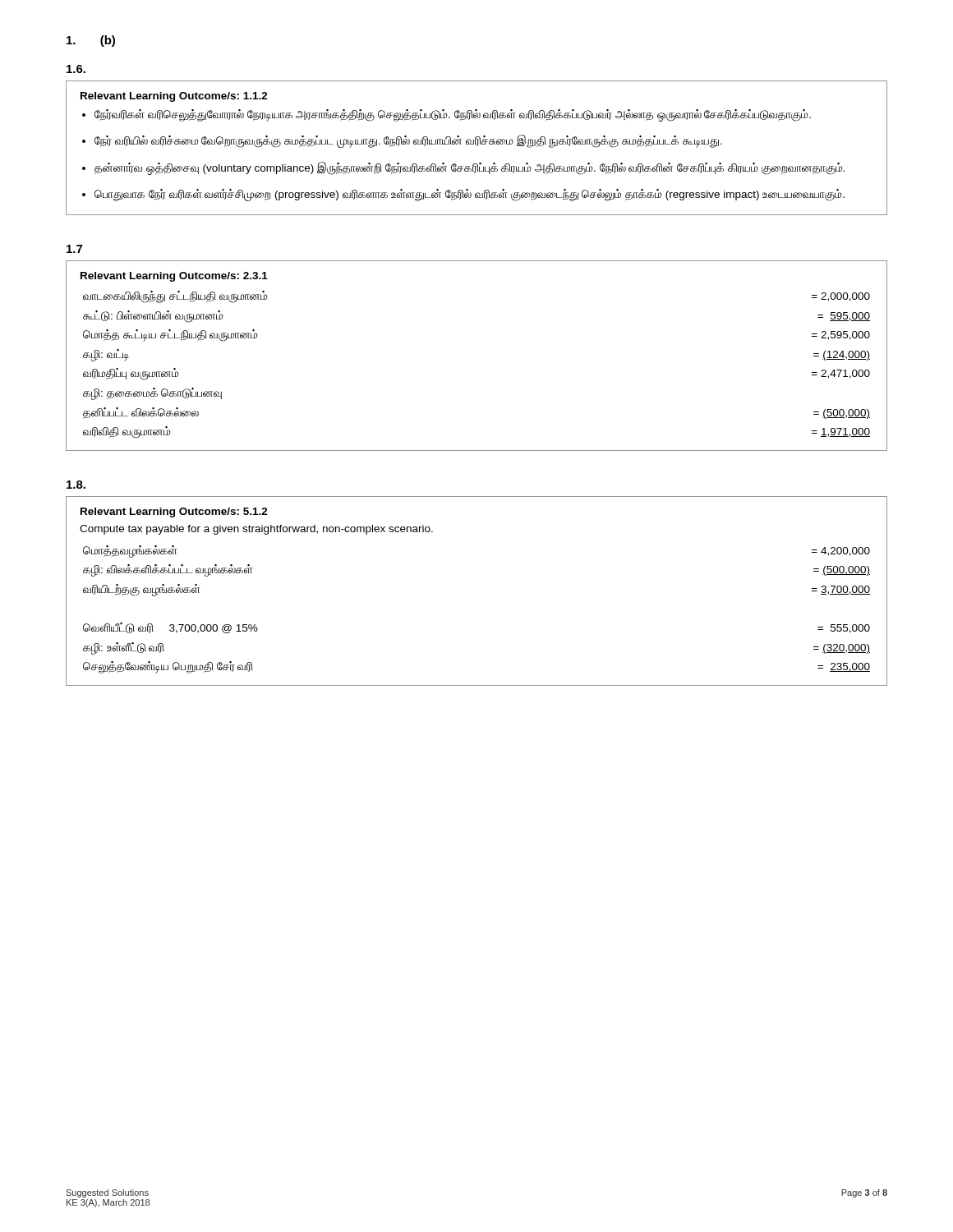
Task: Locate the table with the text "= 2,000,000"
Action: tap(476, 355)
